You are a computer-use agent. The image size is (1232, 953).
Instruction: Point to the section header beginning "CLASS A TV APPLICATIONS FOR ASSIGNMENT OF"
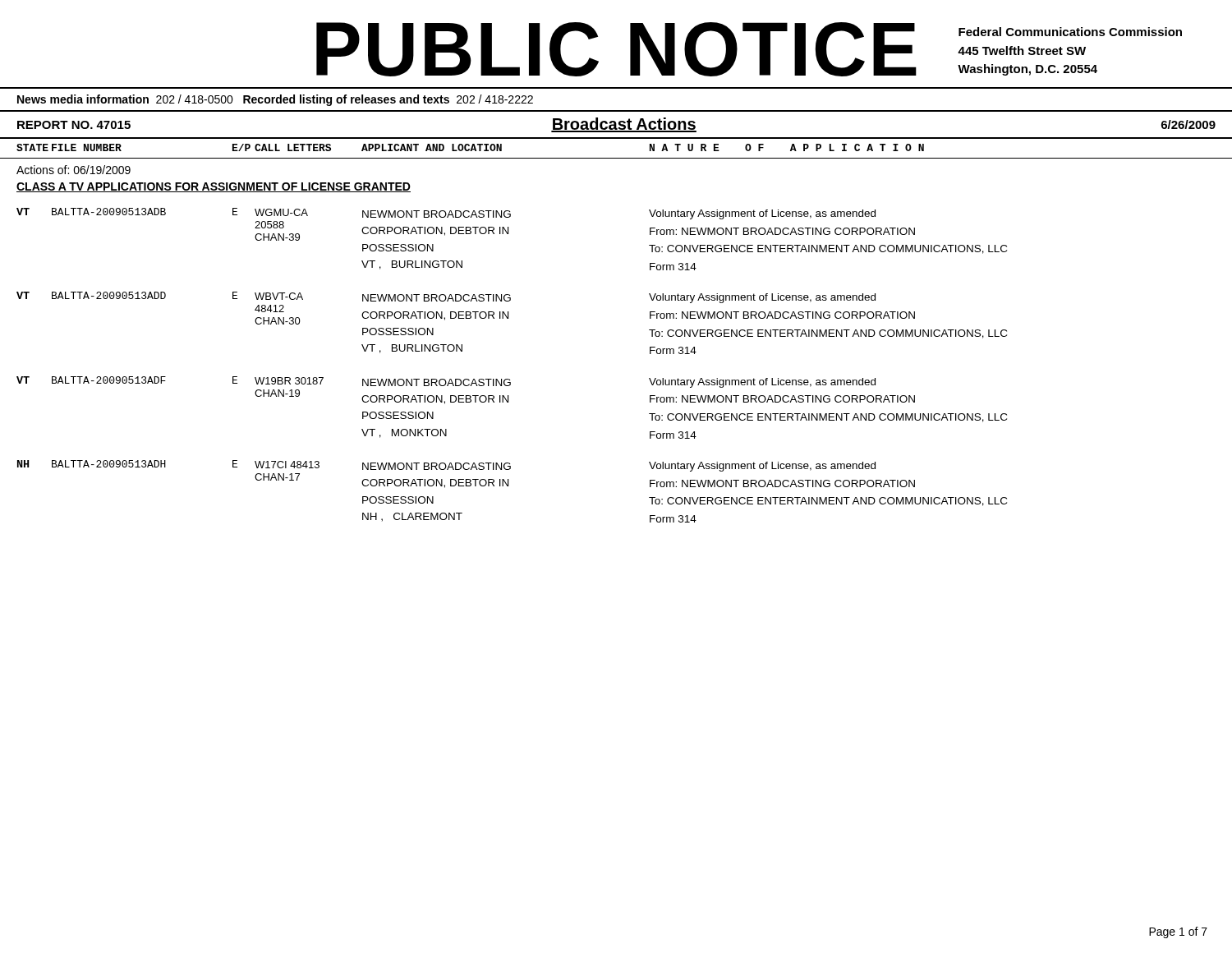coord(214,187)
